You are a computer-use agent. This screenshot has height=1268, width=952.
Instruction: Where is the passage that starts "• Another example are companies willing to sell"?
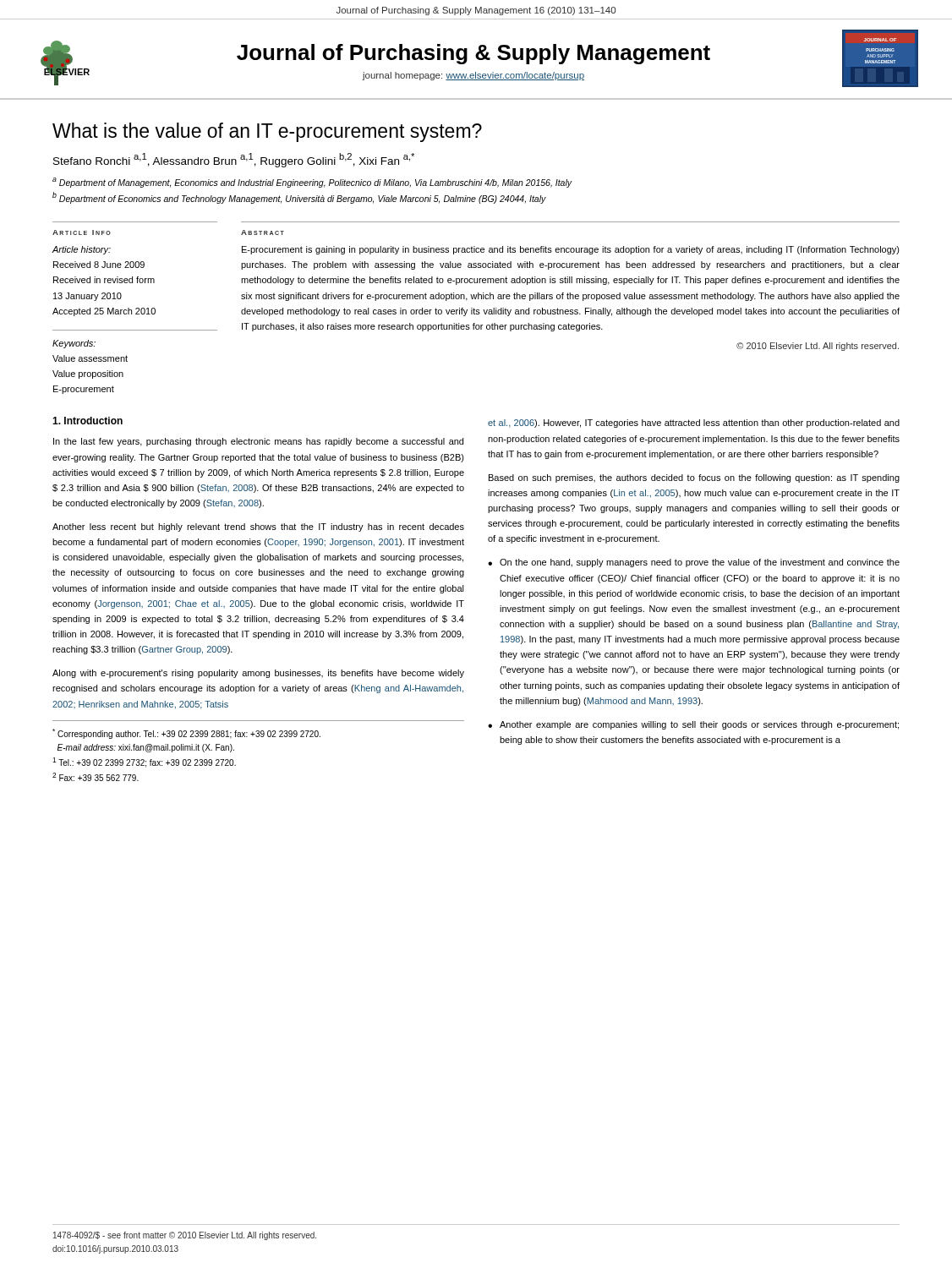694,732
